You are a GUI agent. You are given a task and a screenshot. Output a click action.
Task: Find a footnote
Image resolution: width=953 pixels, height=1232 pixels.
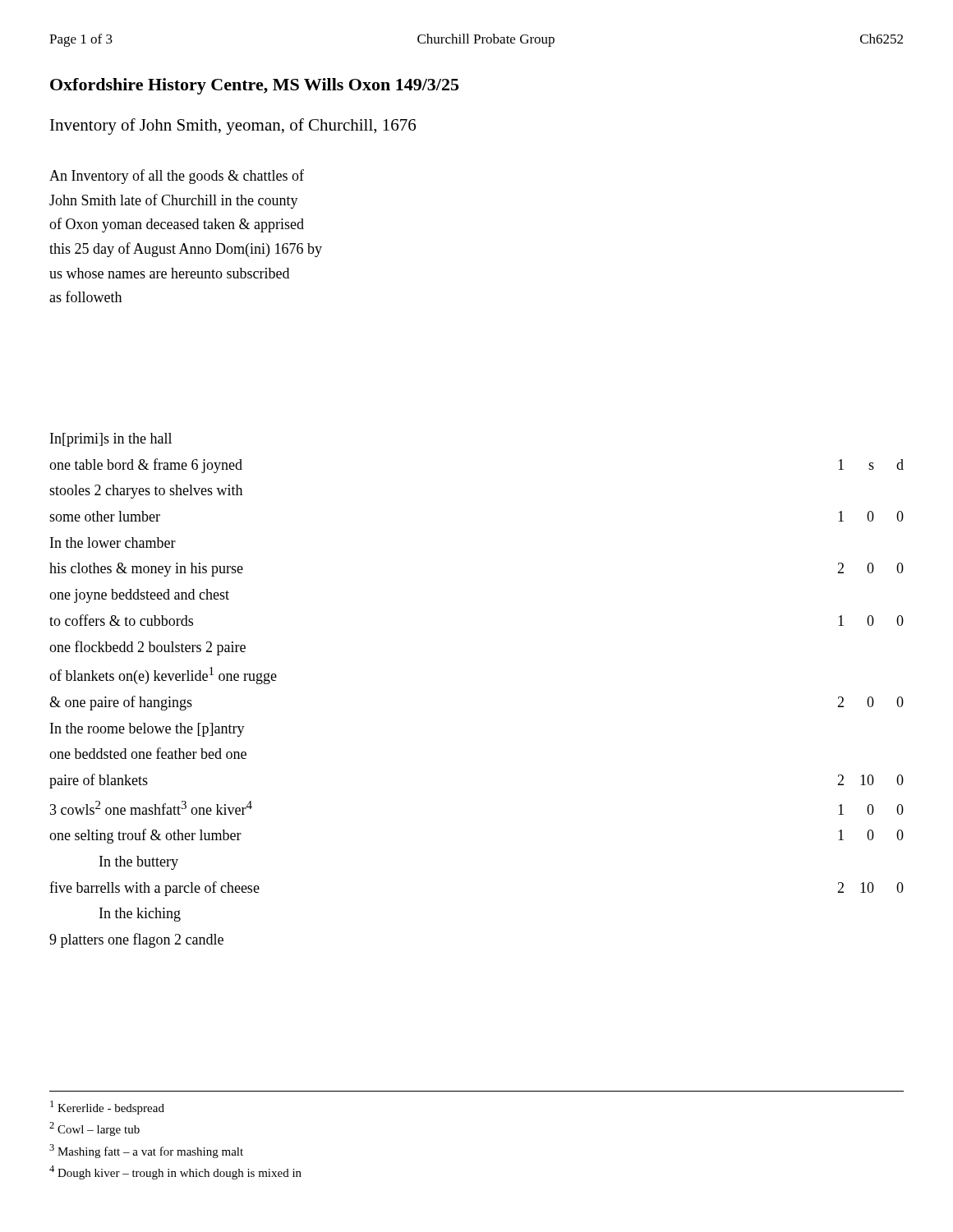476,1140
